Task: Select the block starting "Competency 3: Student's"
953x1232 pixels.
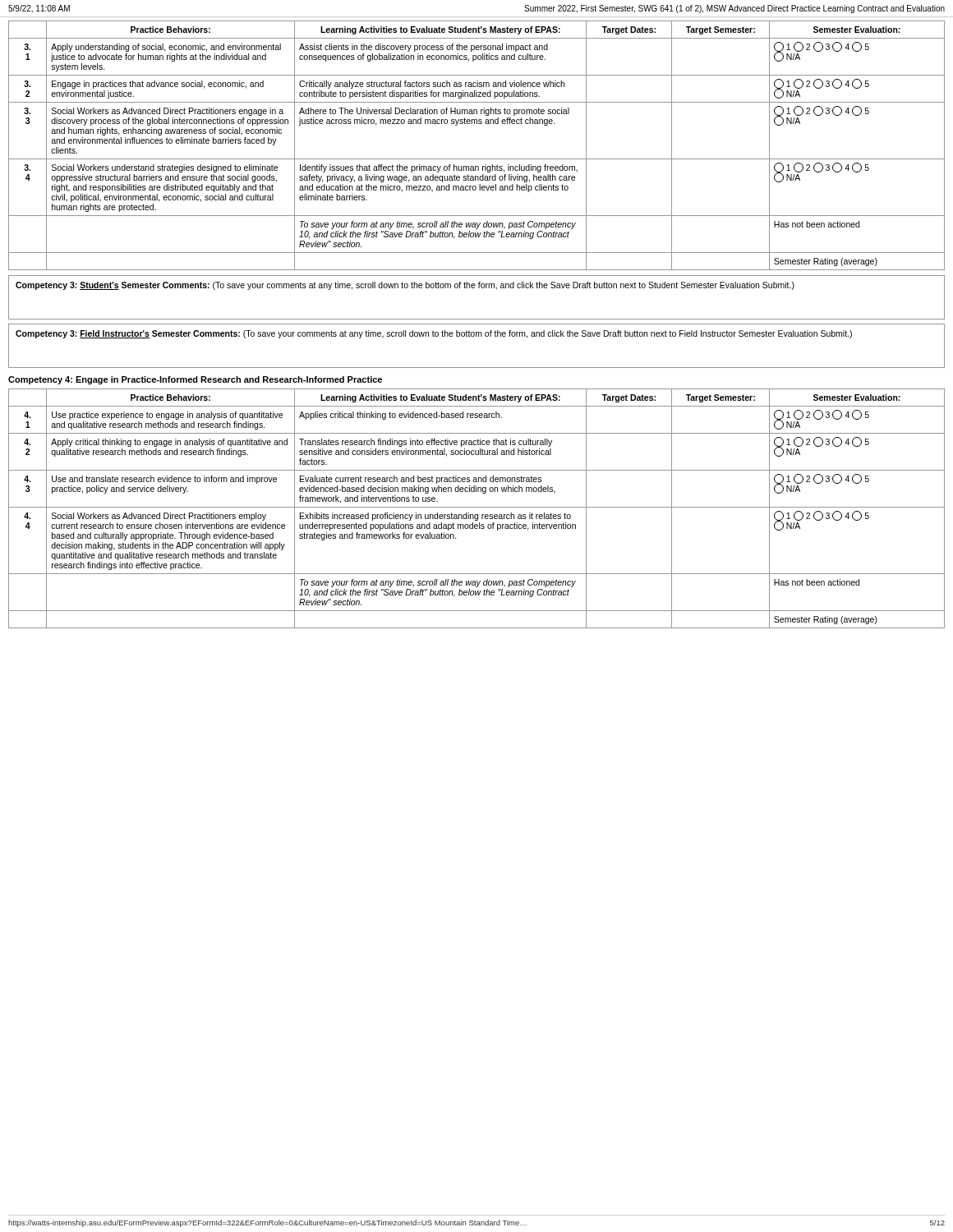Action: [x=405, y=285]
